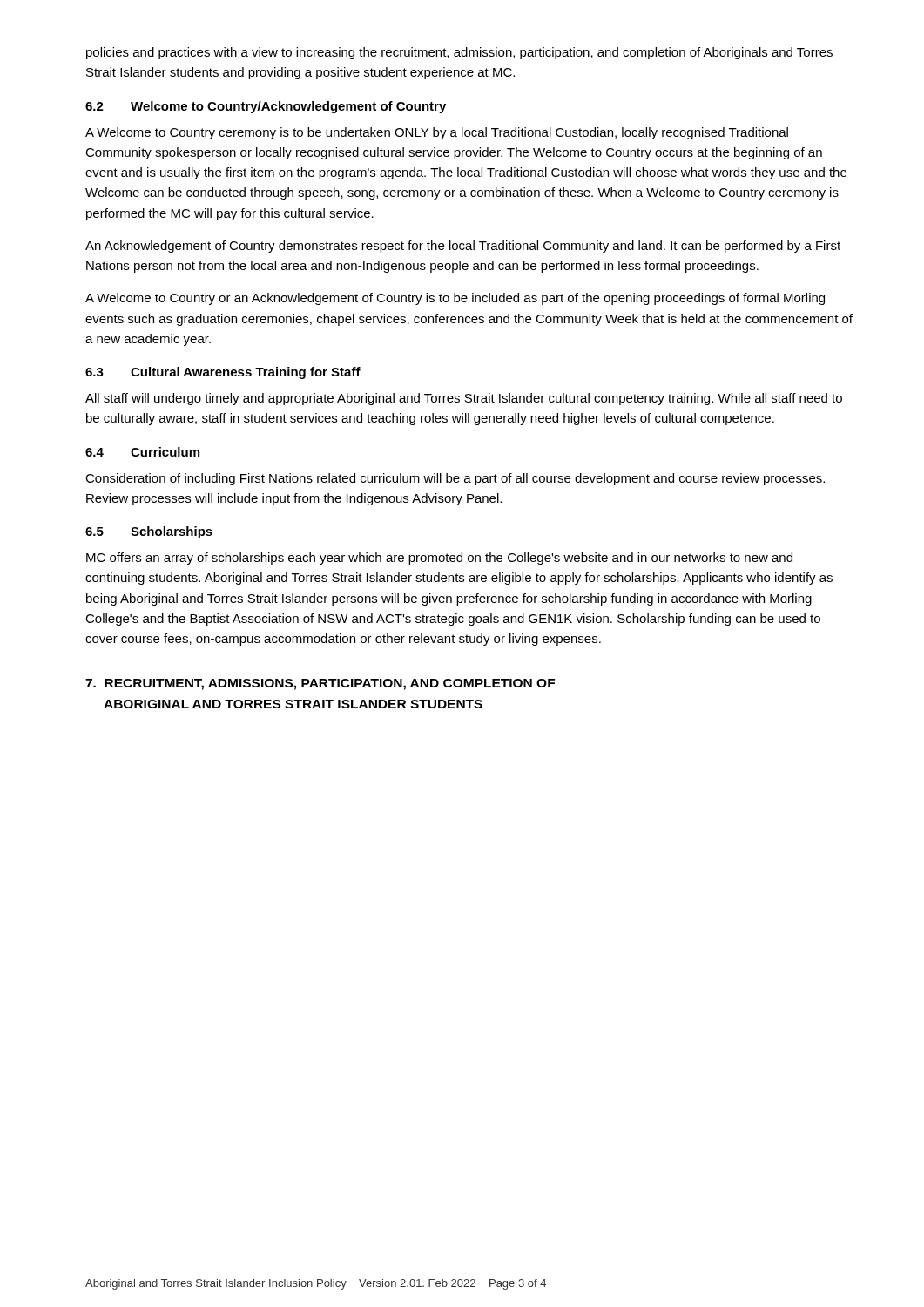The width and height of the screenshot is (924, 1307).
Task: Click on the passage starting "6.5 Scholarships"
Action: click(x=149, y=531)
